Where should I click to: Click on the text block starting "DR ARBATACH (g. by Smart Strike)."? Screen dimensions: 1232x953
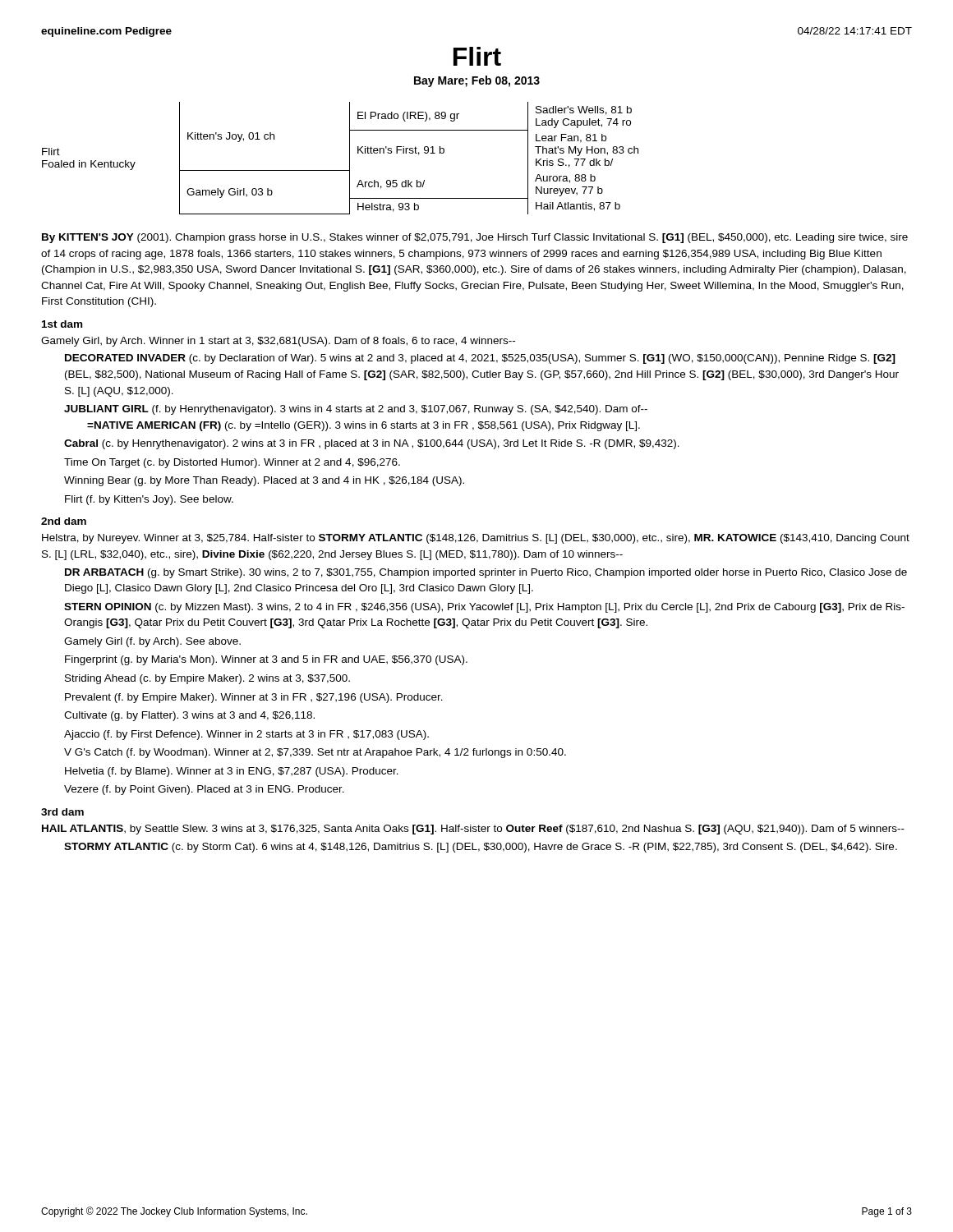tap(486, 580)
